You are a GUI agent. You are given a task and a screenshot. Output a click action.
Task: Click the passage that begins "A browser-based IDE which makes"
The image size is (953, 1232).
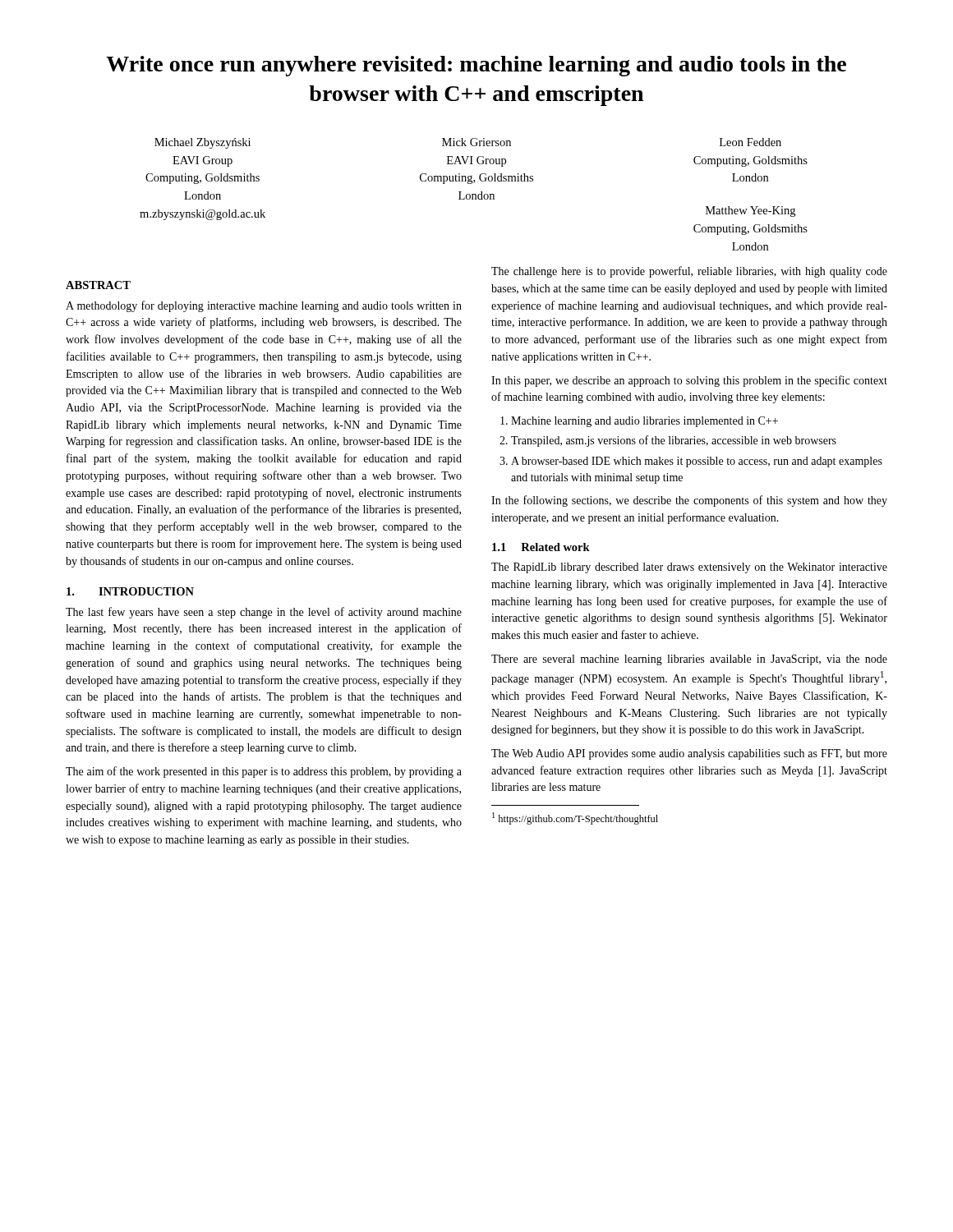[697, 469]
